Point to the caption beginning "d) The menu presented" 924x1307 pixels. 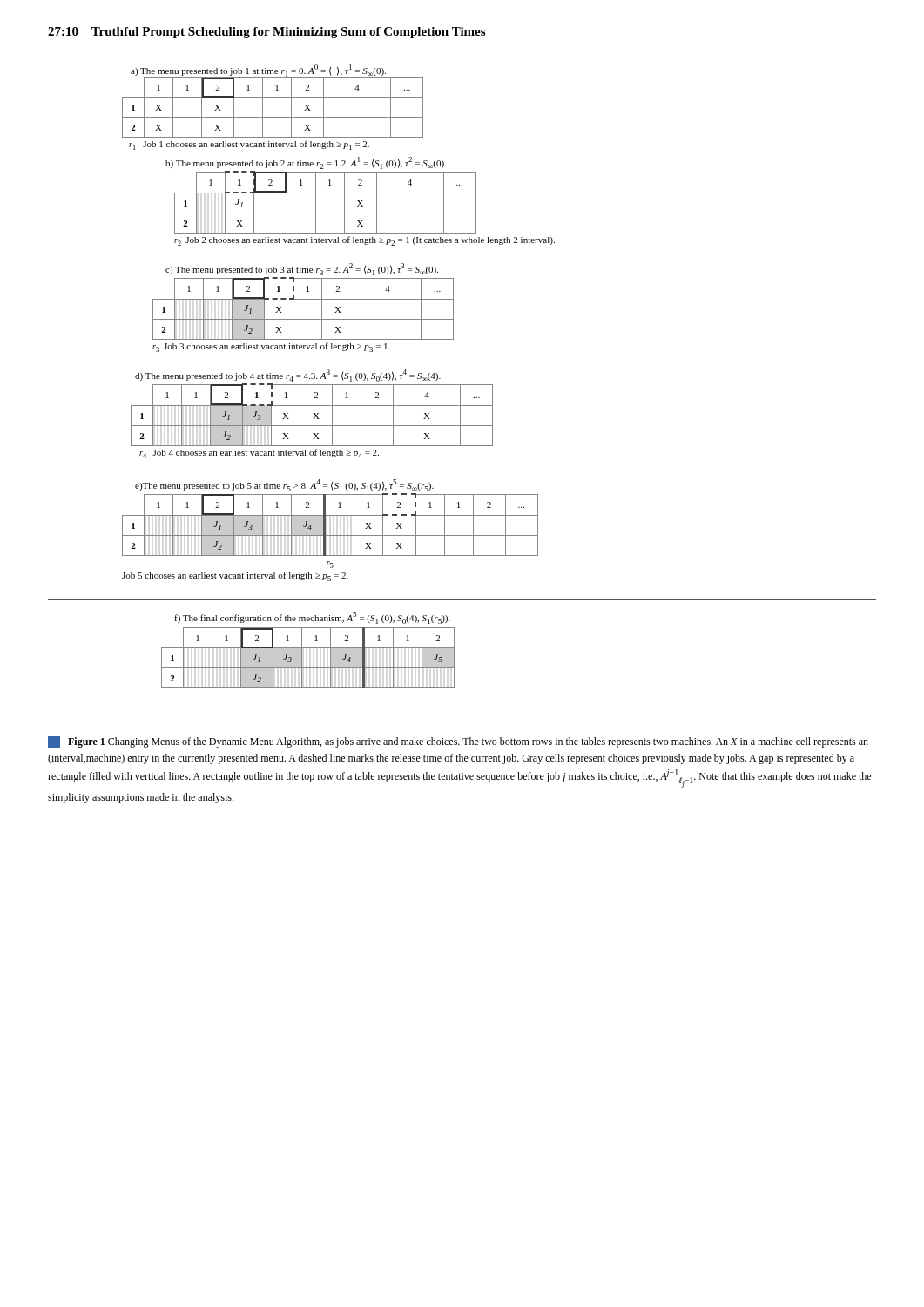288,375
